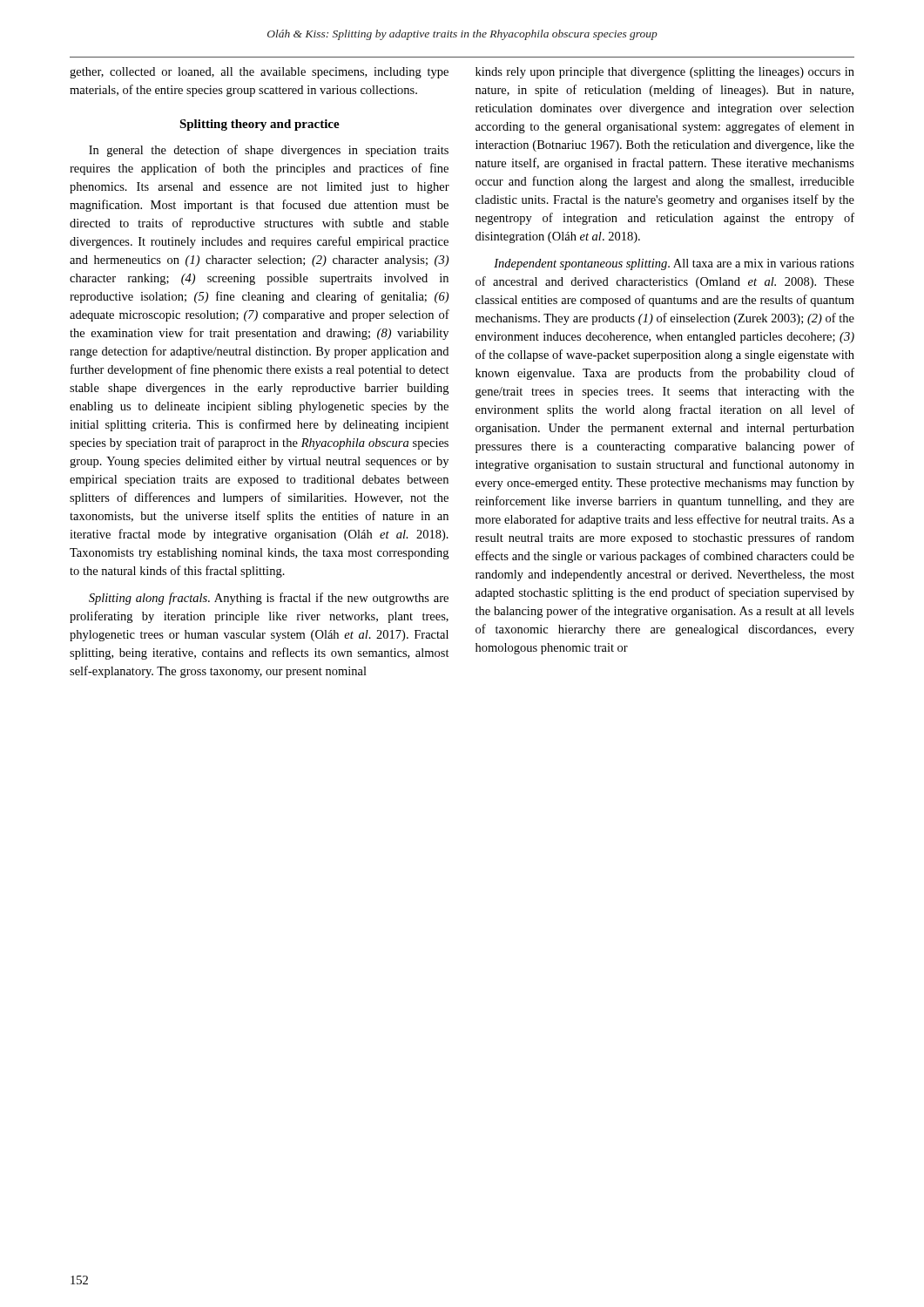Point to the block beginning "Splitting along fractals. Anything is fractal"
The height and width of the screenshot is (1307, 924).
(x=259, y=635)
